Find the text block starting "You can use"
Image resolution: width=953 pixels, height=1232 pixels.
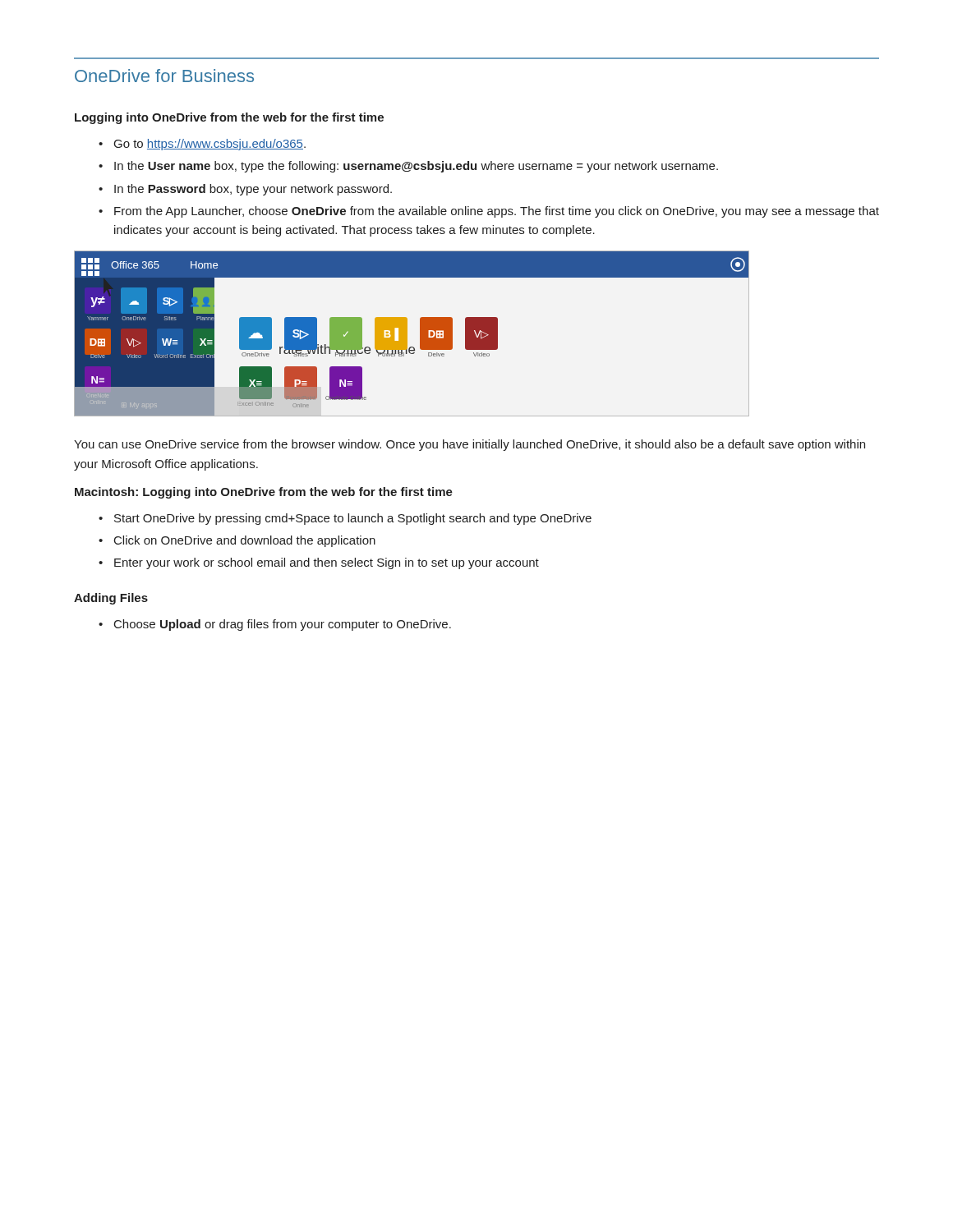pyautogui.click(x=470, y=454)
